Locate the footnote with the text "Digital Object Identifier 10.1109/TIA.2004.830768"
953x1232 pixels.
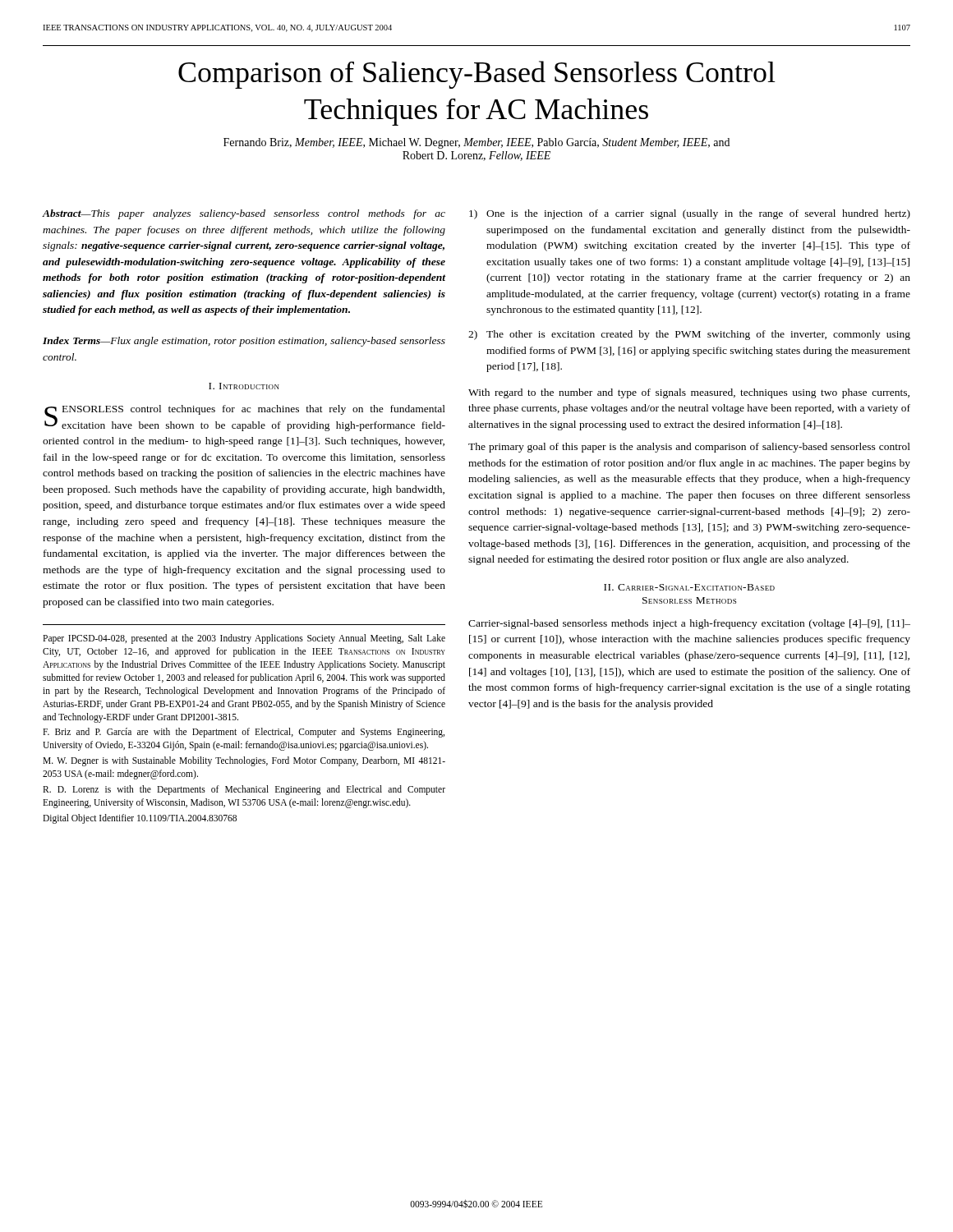pyautogui.click(x=244, y=818)
